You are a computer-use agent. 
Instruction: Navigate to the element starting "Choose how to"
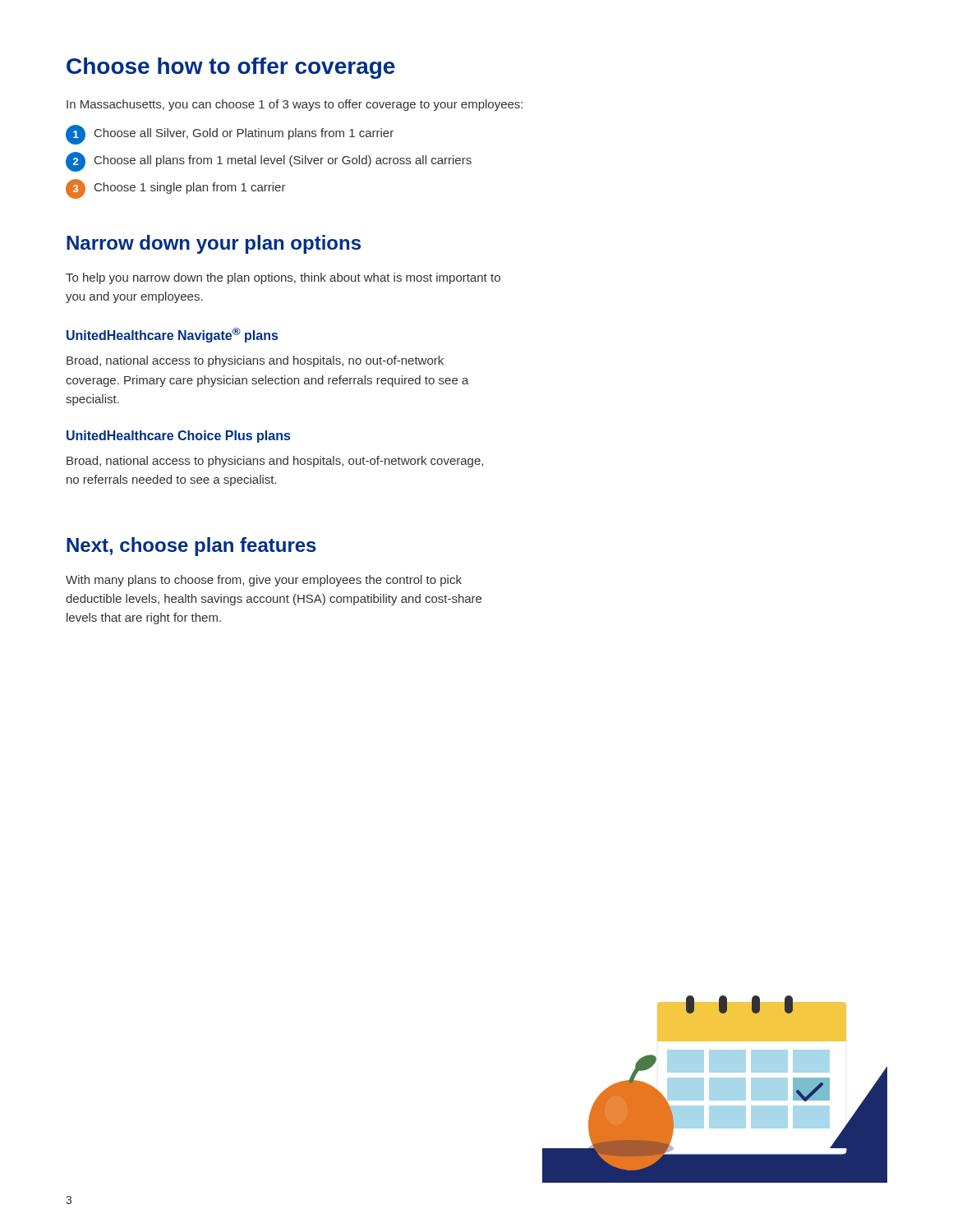click(x=231, y=68)
